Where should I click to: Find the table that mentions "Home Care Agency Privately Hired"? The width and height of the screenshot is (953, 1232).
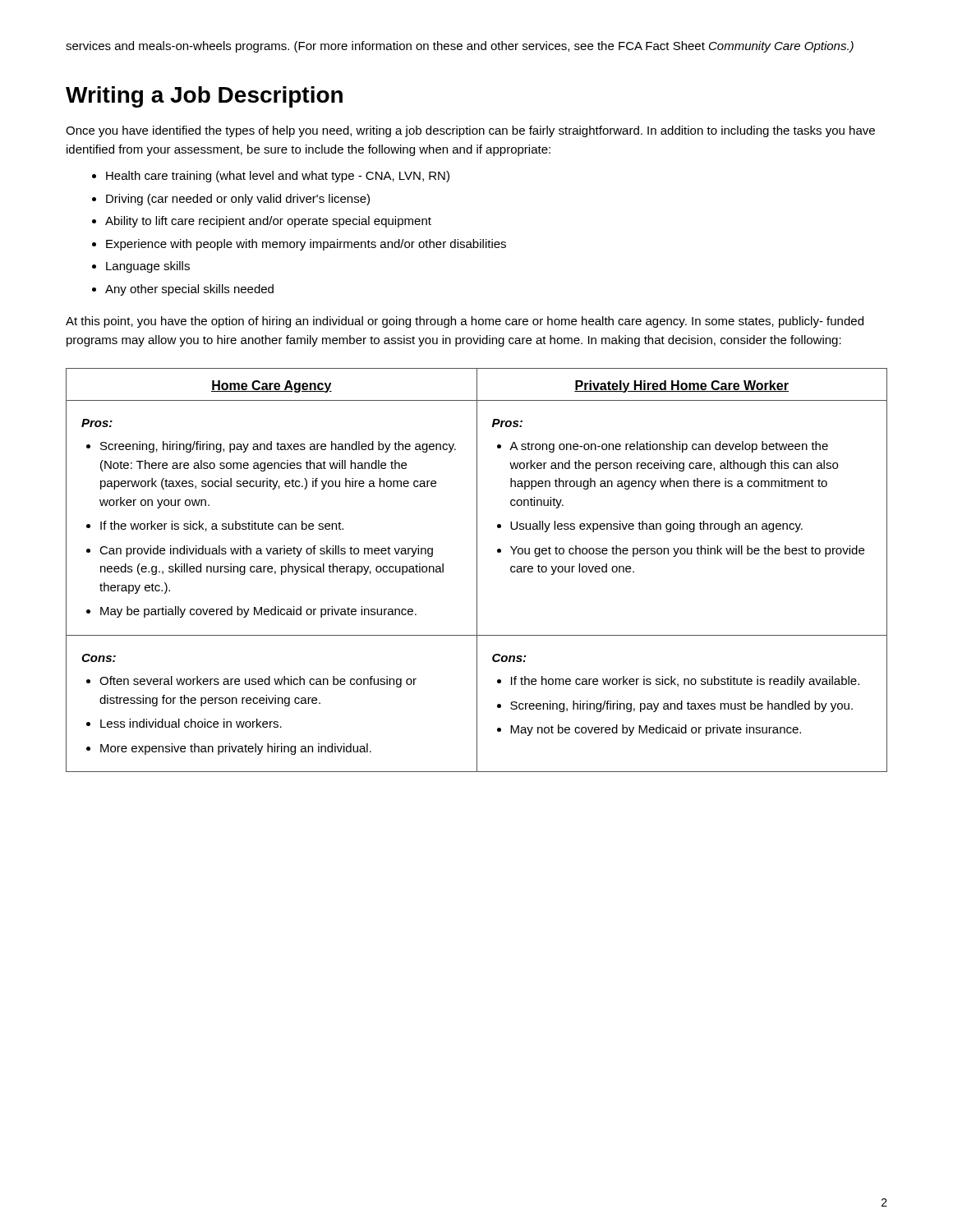476,570
